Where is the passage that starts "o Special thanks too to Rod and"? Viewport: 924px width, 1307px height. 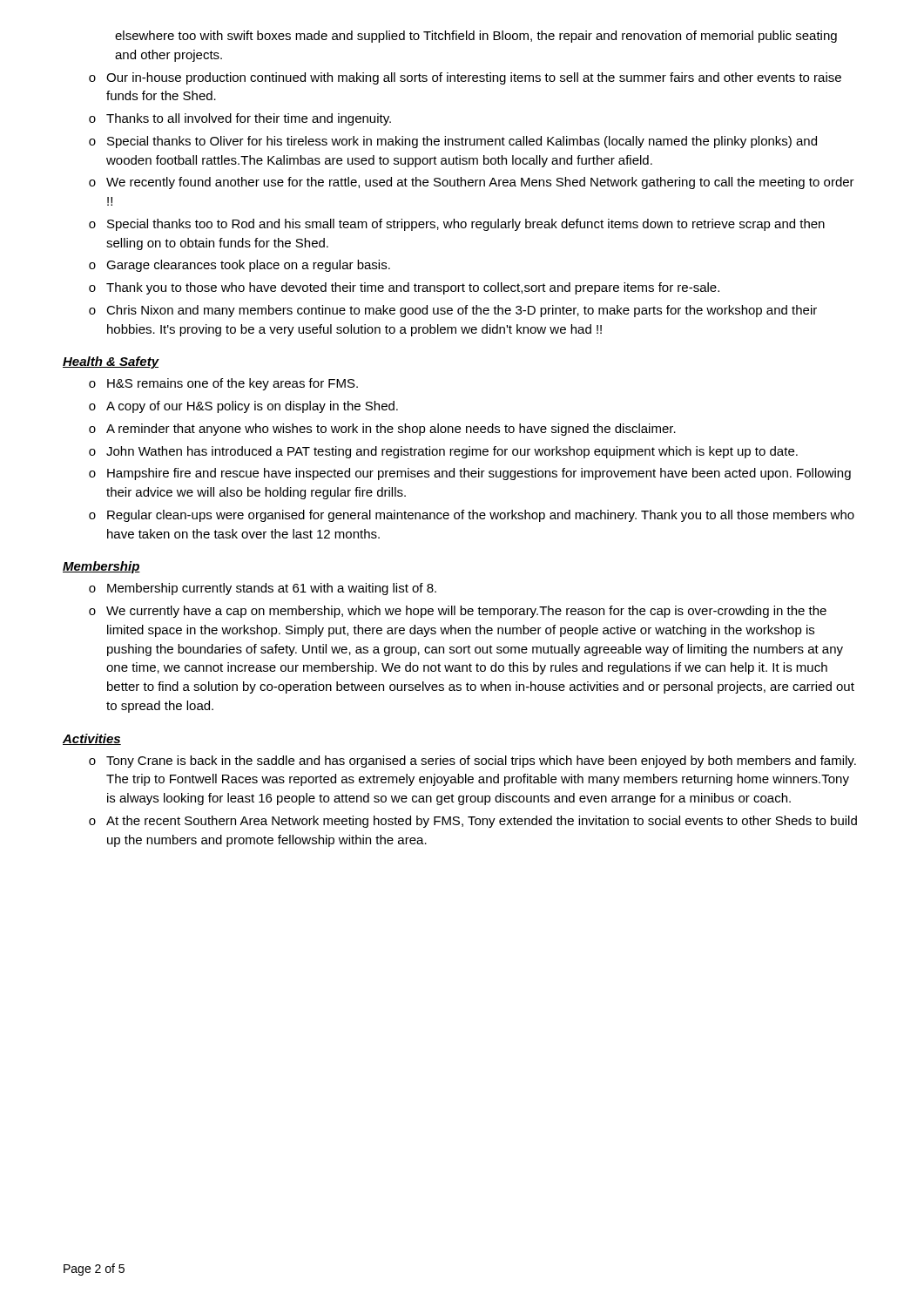click(462, 233)
